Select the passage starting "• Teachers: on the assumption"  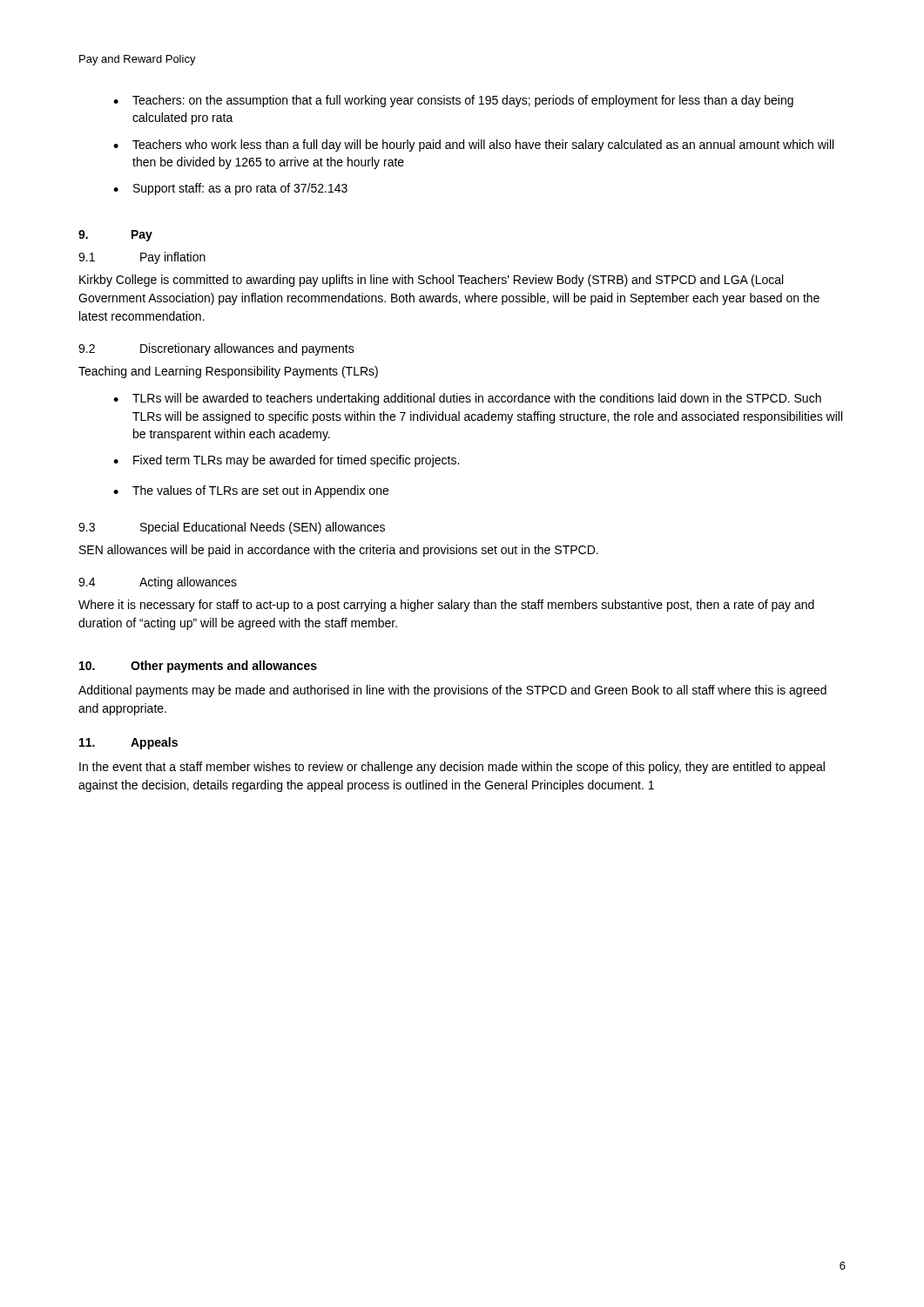coord(479,109)
